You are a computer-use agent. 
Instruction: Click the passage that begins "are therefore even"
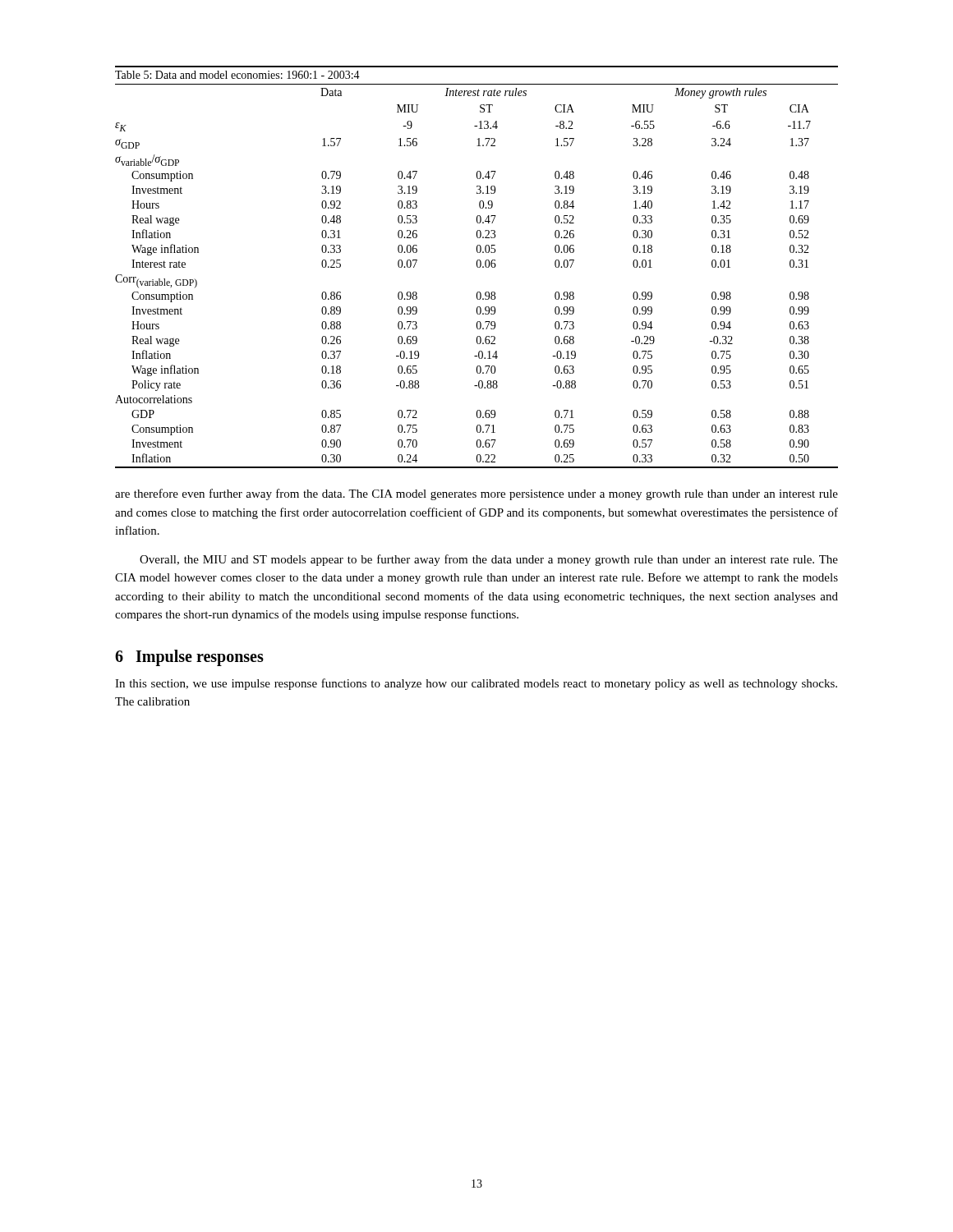pyautogui.click(x=476, y=513)
